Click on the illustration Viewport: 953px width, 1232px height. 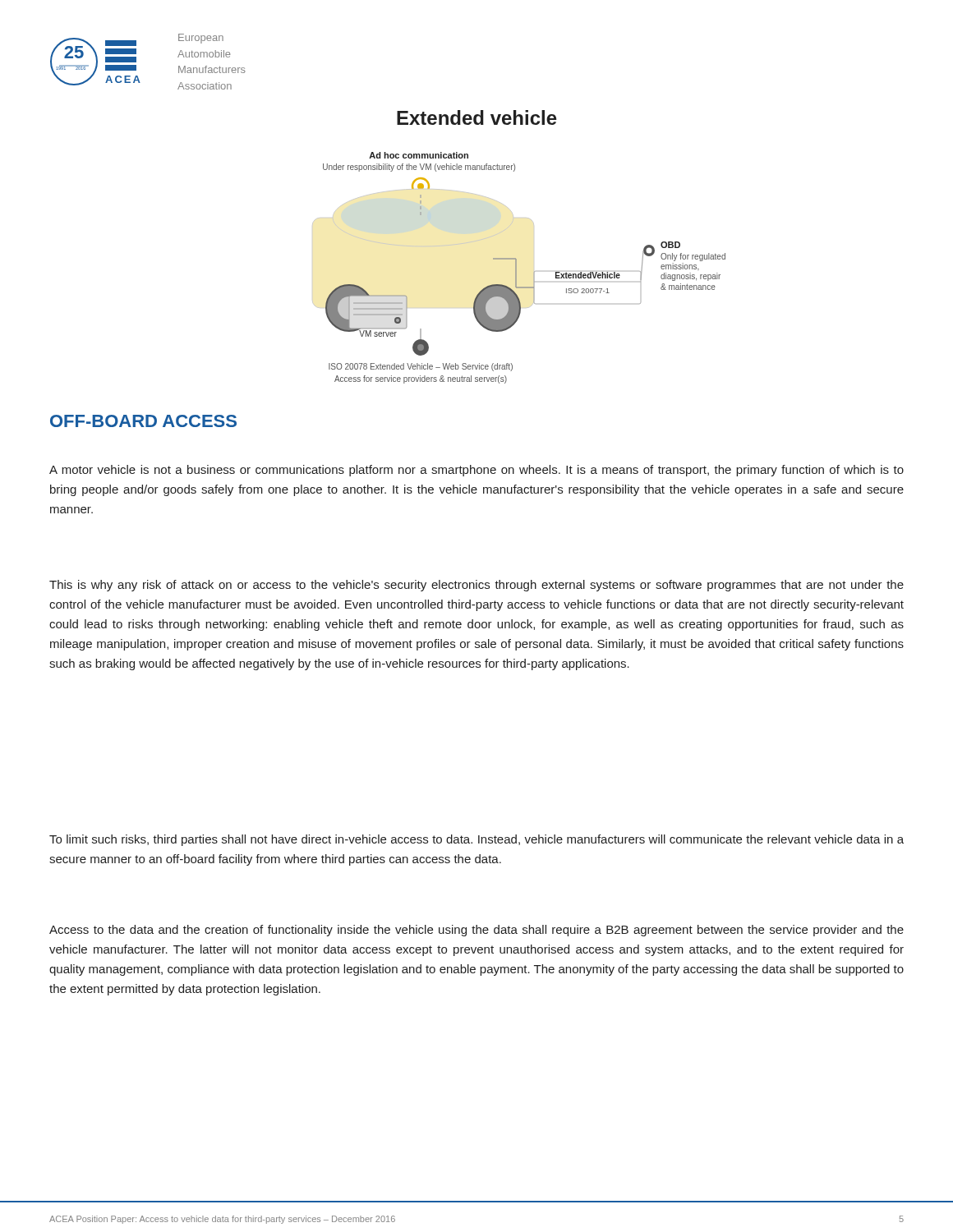click(x=476, y=271)
